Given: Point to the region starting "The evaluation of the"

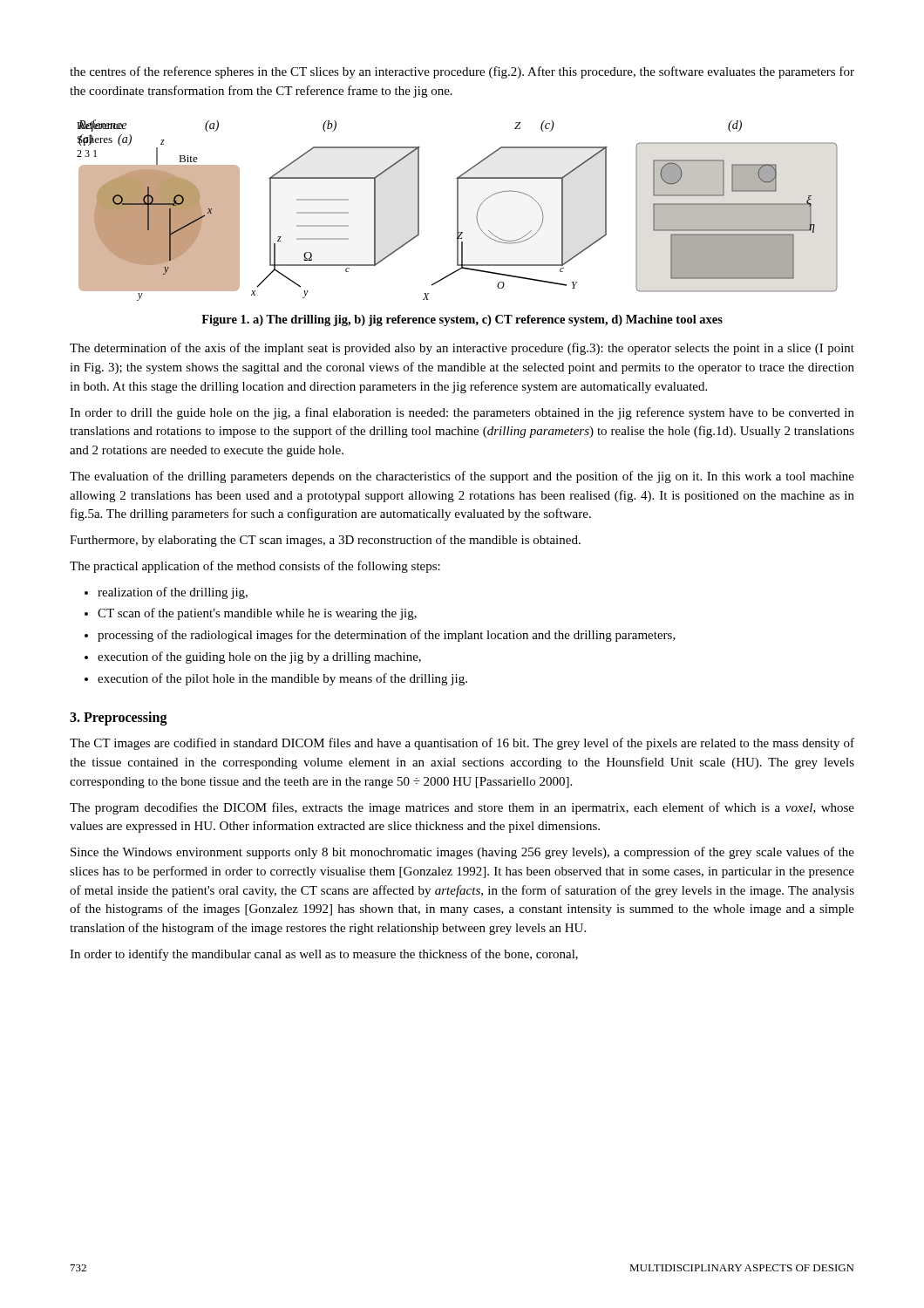Looking at the screenshot, I should coord(462,495).
